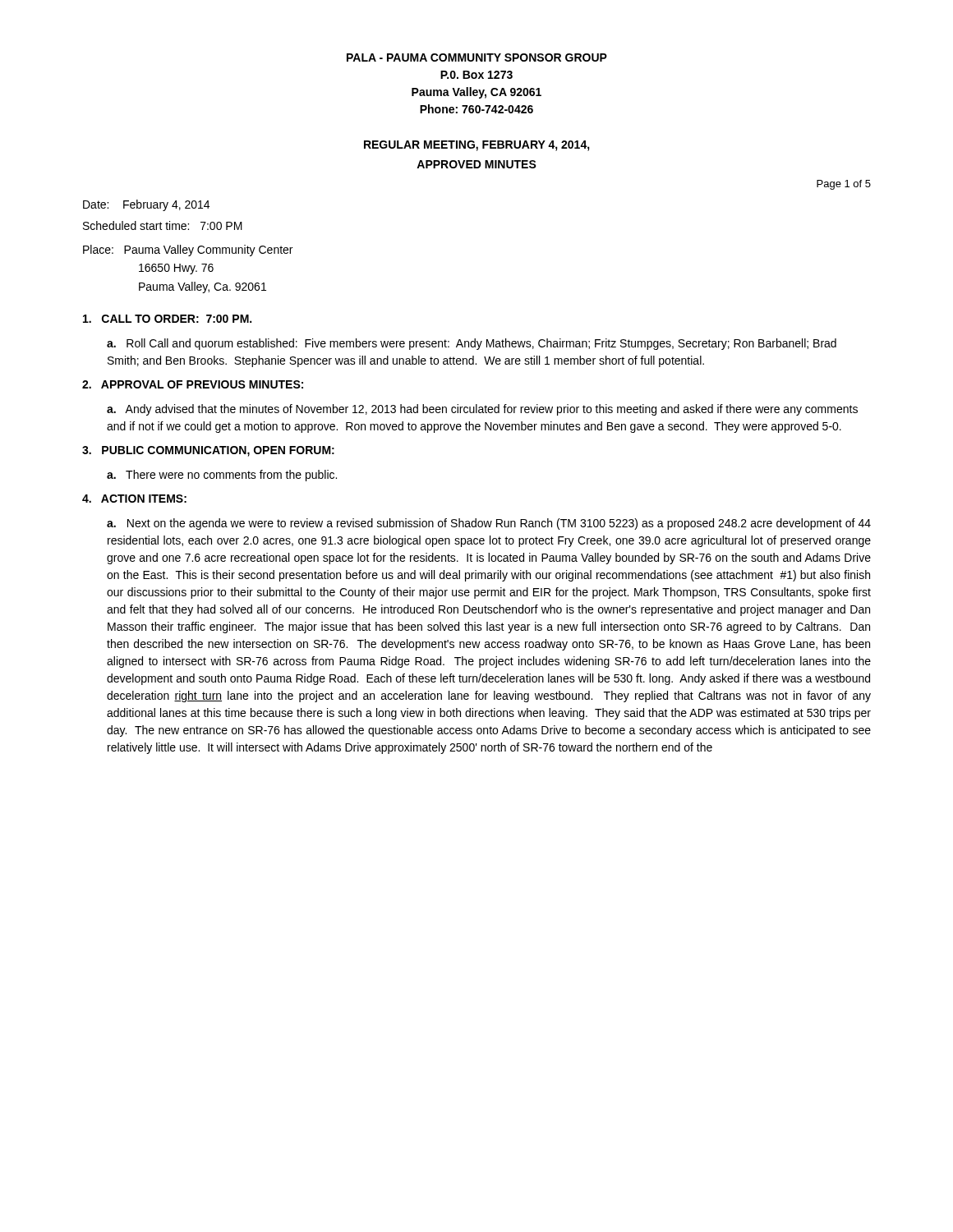Select the element starting "Scheduled start time:"
The width and height of the screenshot is (953, 1232).
tap(162, 226)
